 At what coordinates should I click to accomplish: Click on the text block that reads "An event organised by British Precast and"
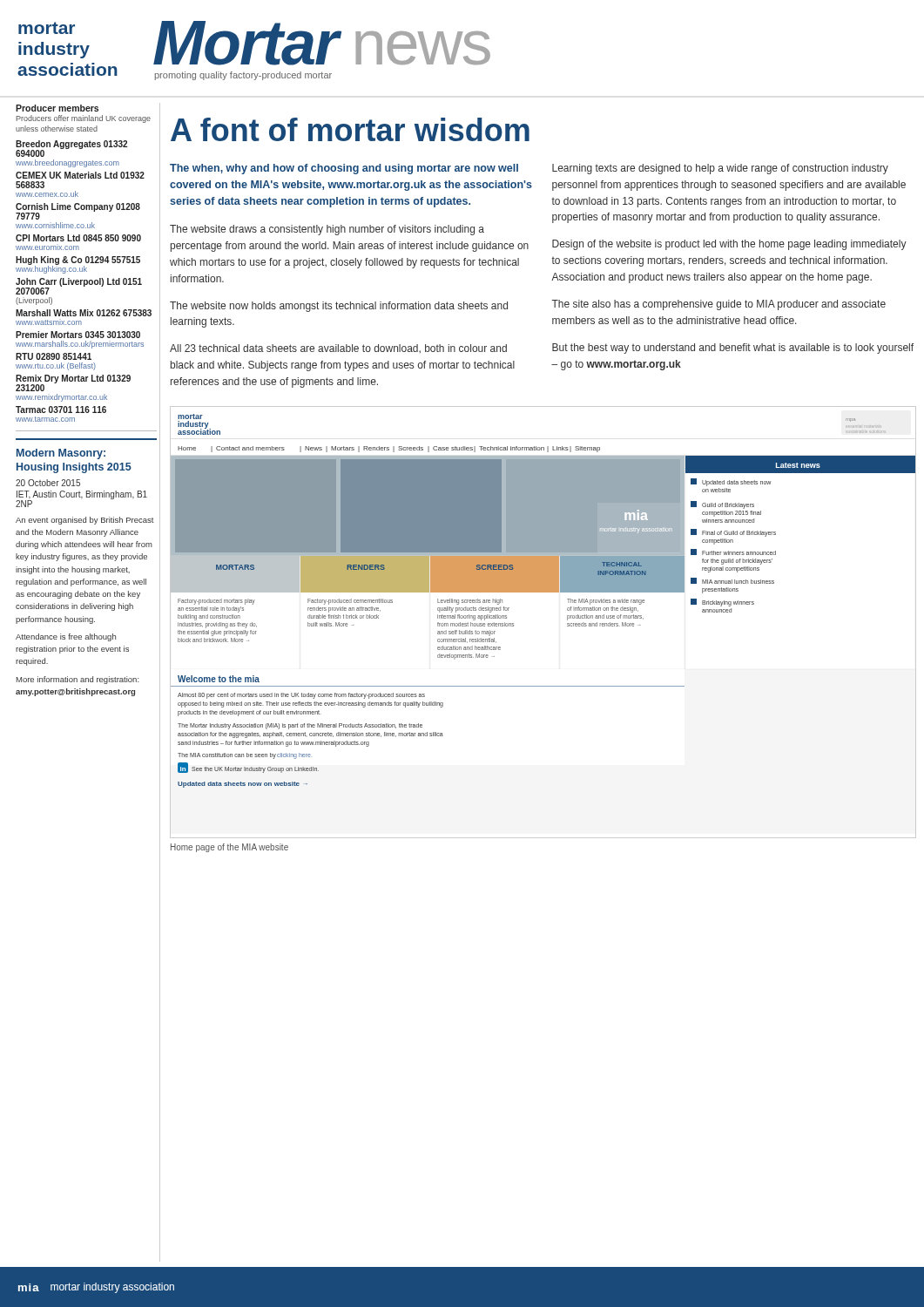pos(85,569)
